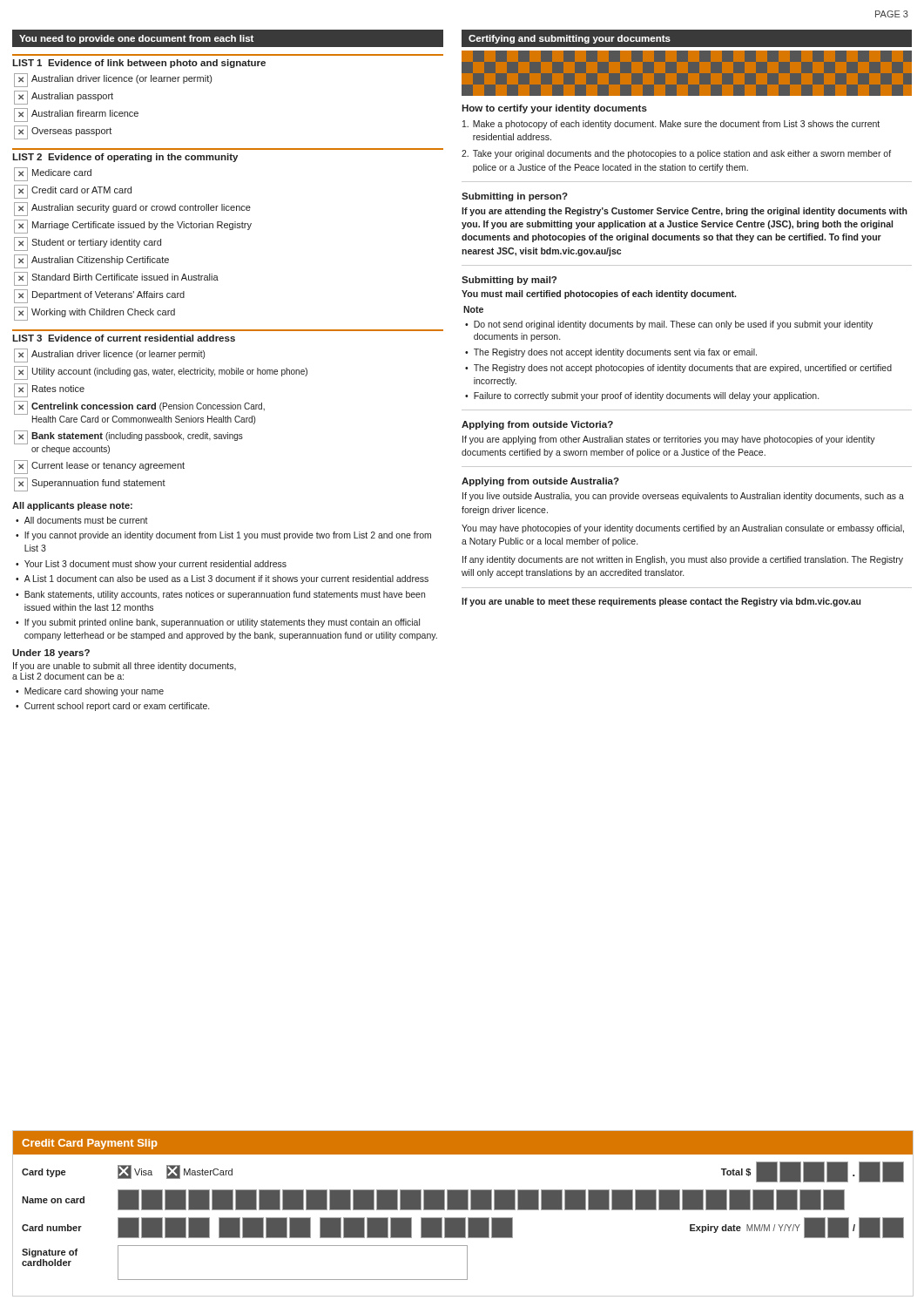The width and height of the screenshot is (924, 1307).
Task: Click where it says "Applying from outside Victoria?"
Action: pyautogui.click(x=537, y=424)
